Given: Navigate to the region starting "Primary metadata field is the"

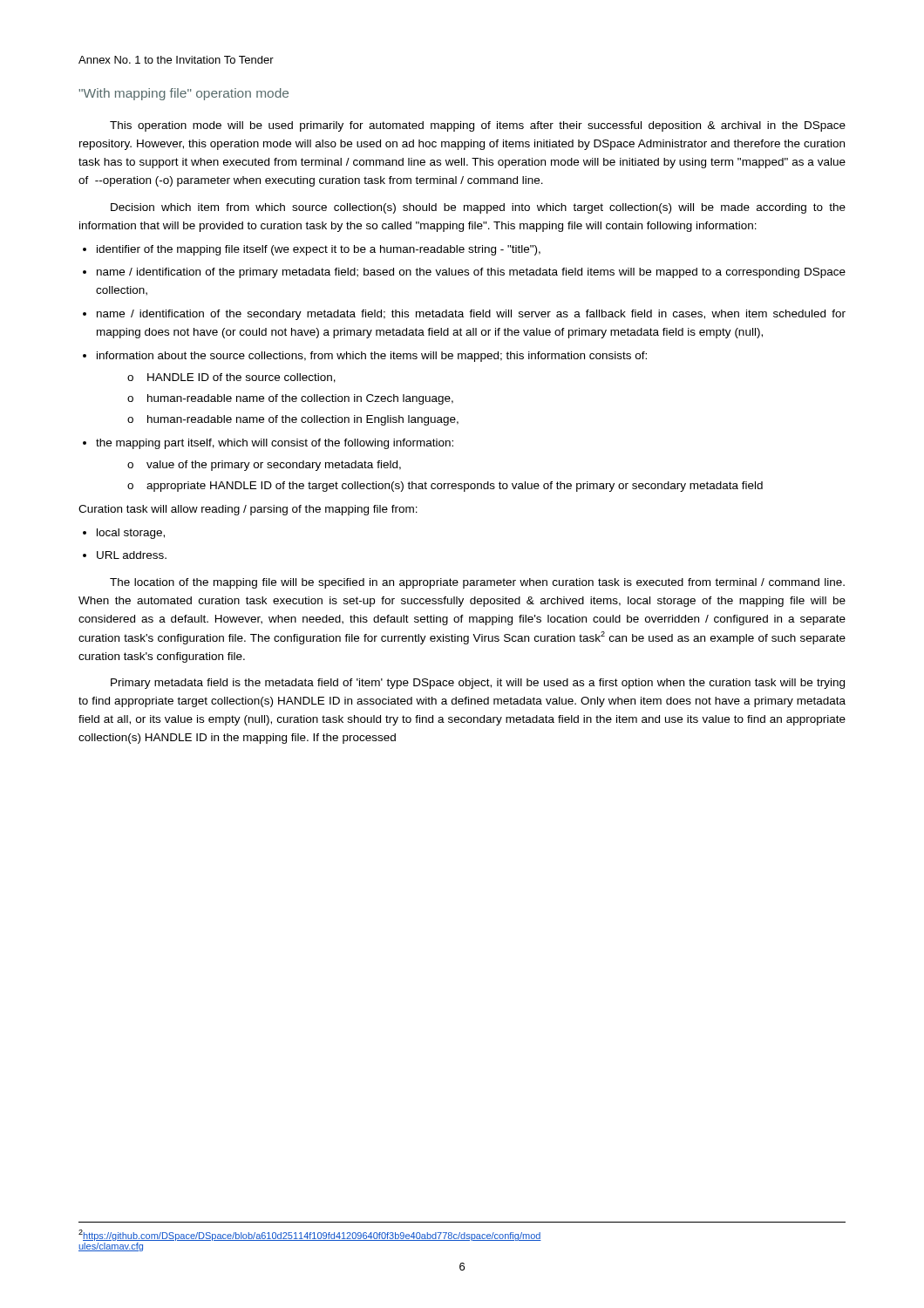Looking at the screenshot, I should coord(462,710).
